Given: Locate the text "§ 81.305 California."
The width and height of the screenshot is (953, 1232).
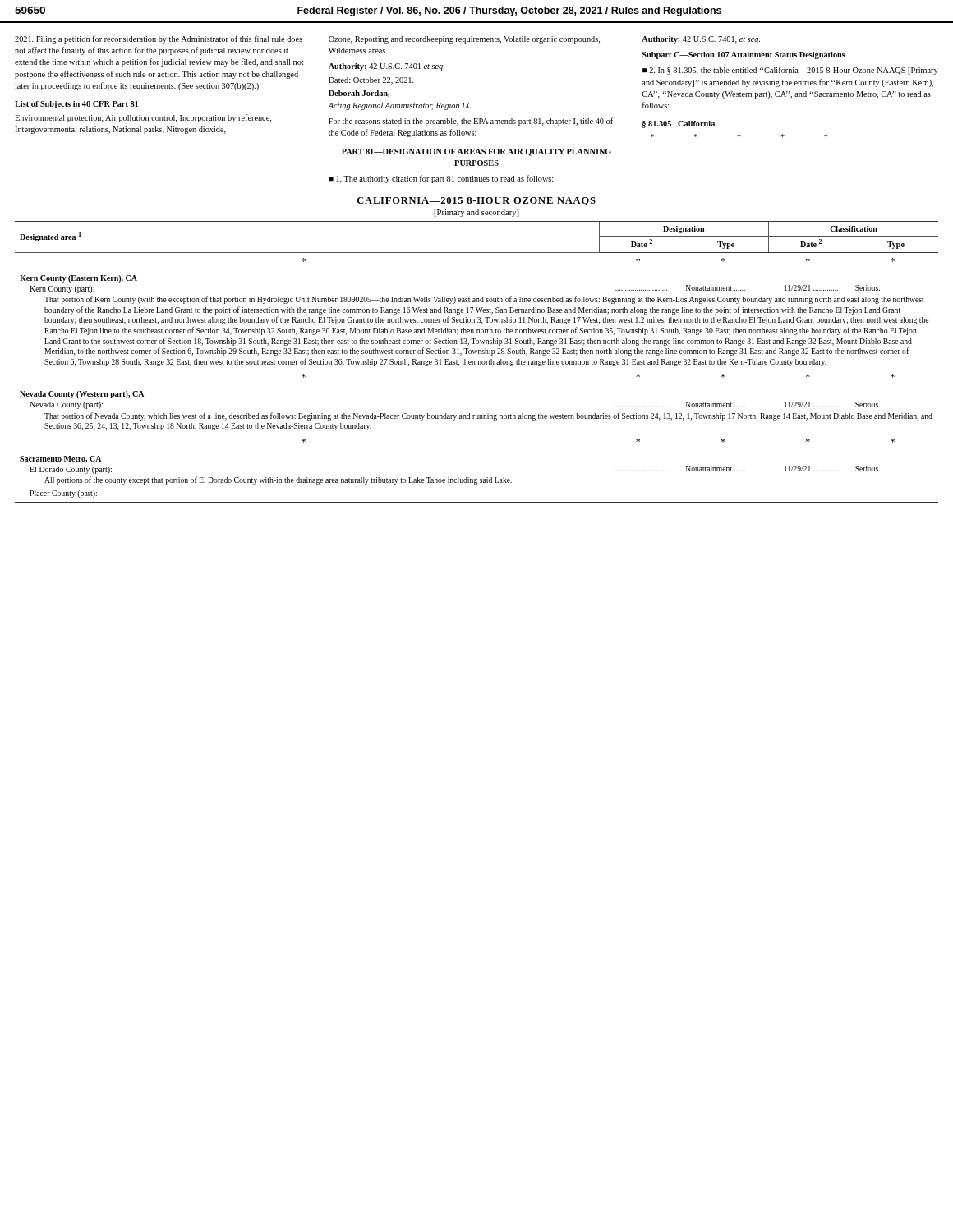Looking at the screenshot, I should 680,124.
